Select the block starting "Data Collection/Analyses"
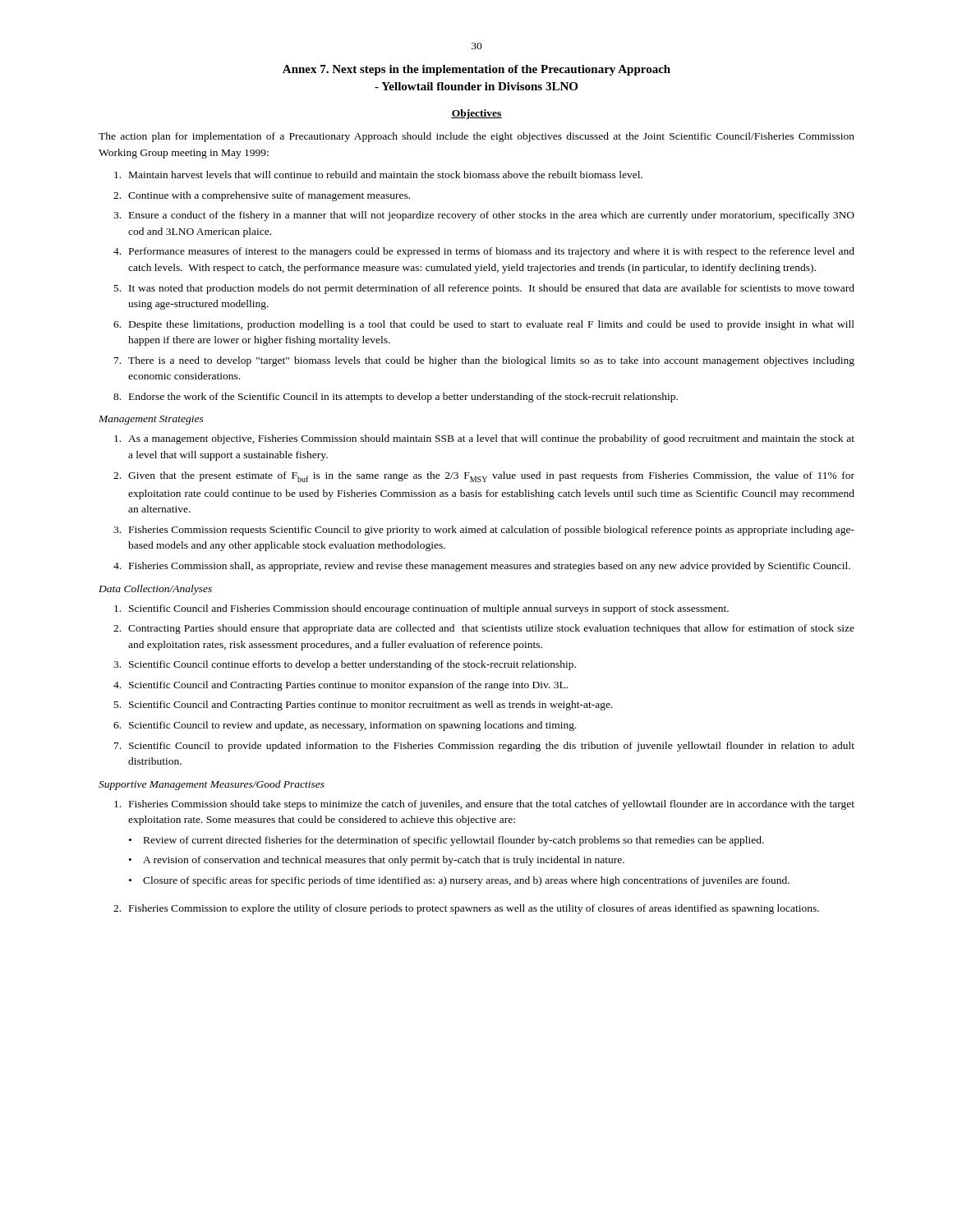 pos(155,588)
